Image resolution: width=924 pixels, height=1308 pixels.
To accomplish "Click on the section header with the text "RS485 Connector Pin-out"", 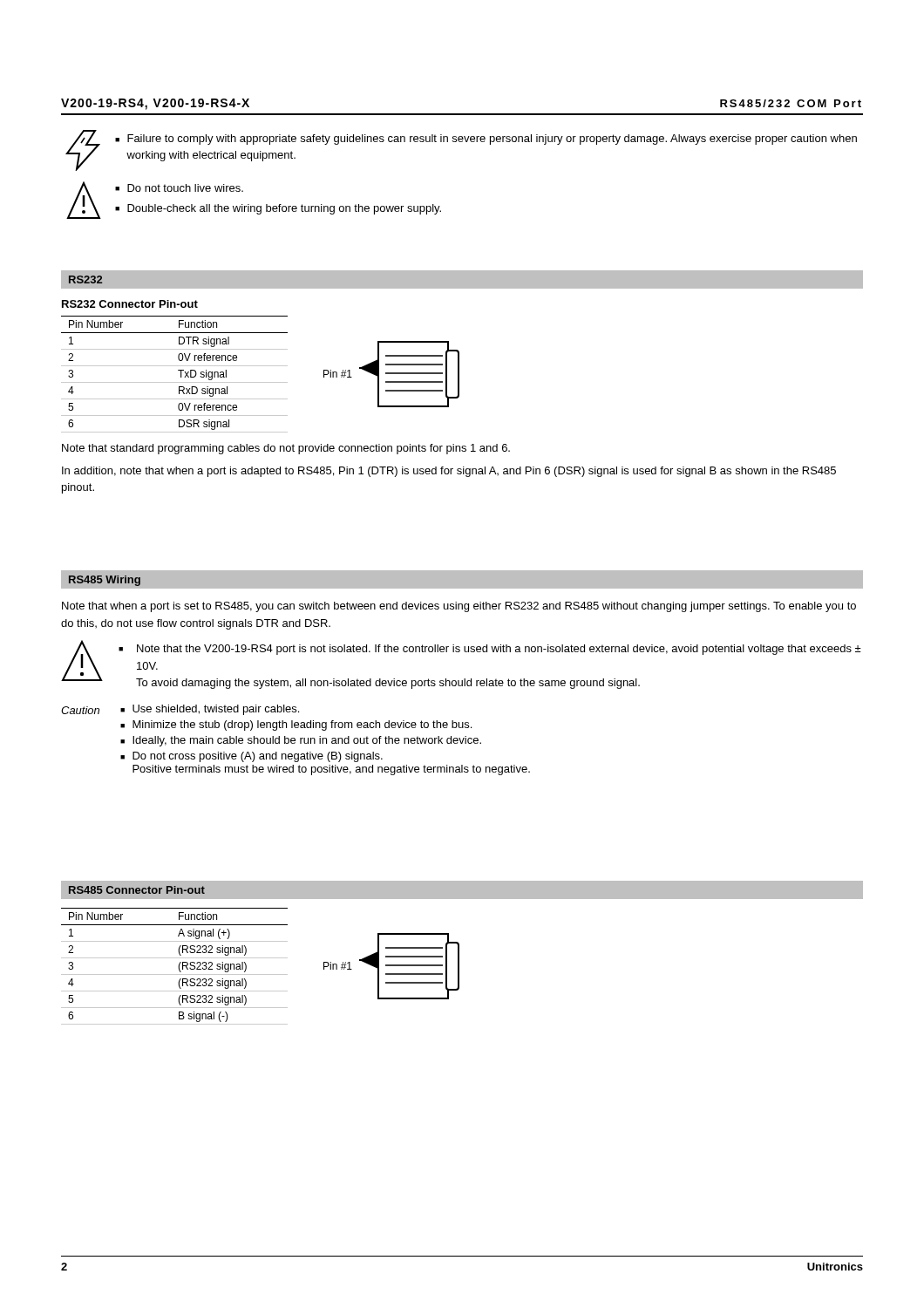I will [x=136, y=890].
